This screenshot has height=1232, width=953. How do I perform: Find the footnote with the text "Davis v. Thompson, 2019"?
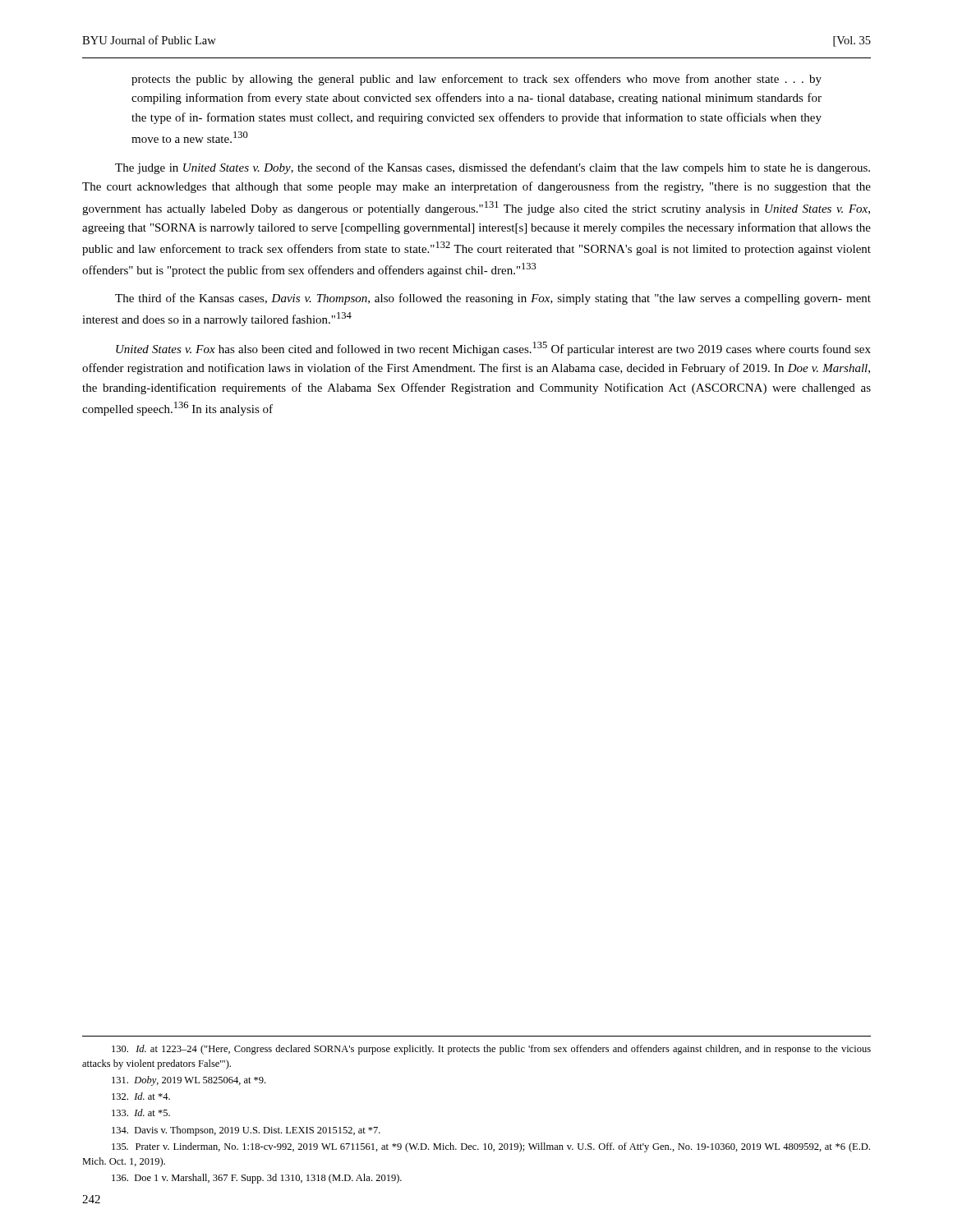tap(246, 1130)
